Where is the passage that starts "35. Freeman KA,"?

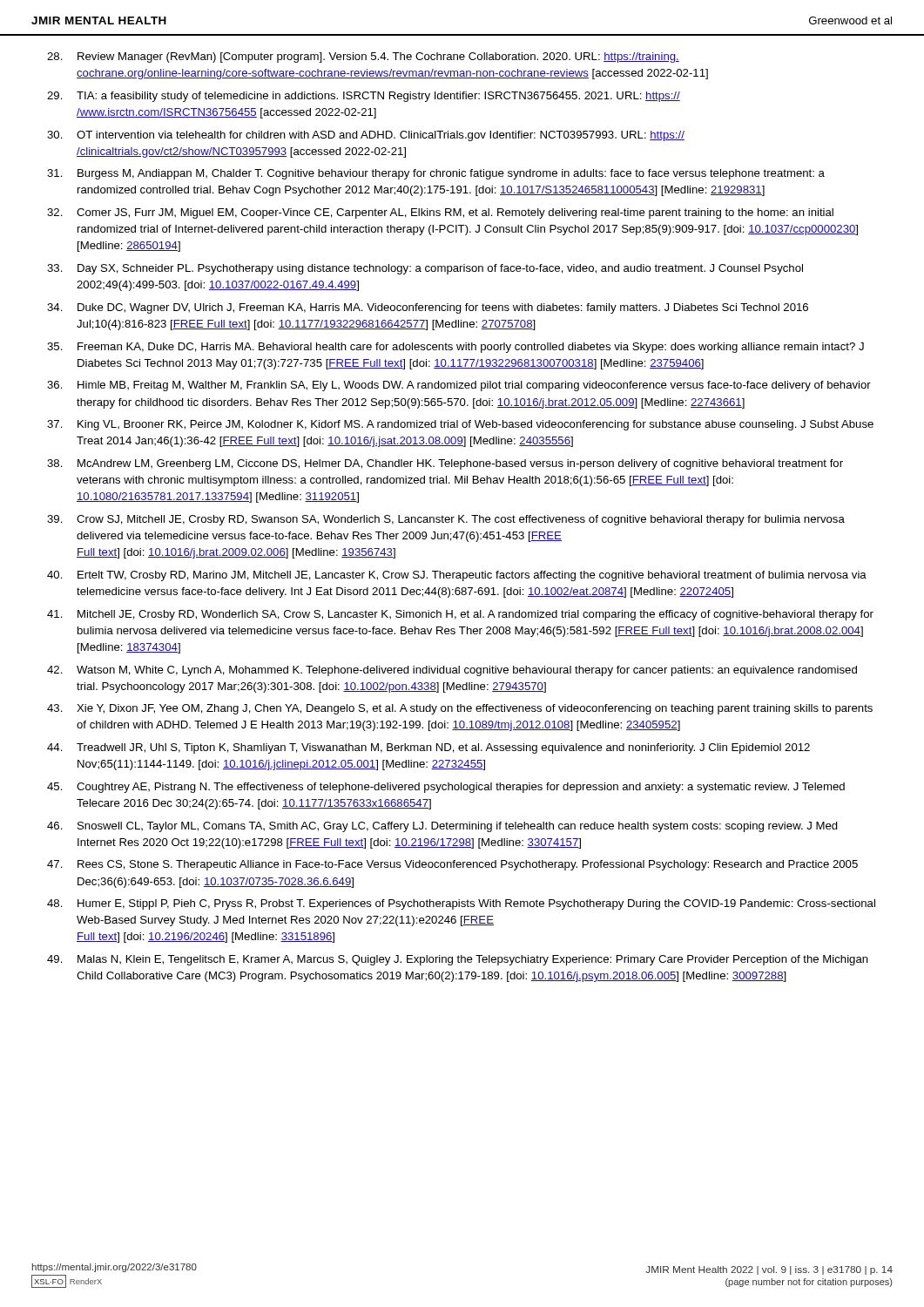(x=462, y=354)
